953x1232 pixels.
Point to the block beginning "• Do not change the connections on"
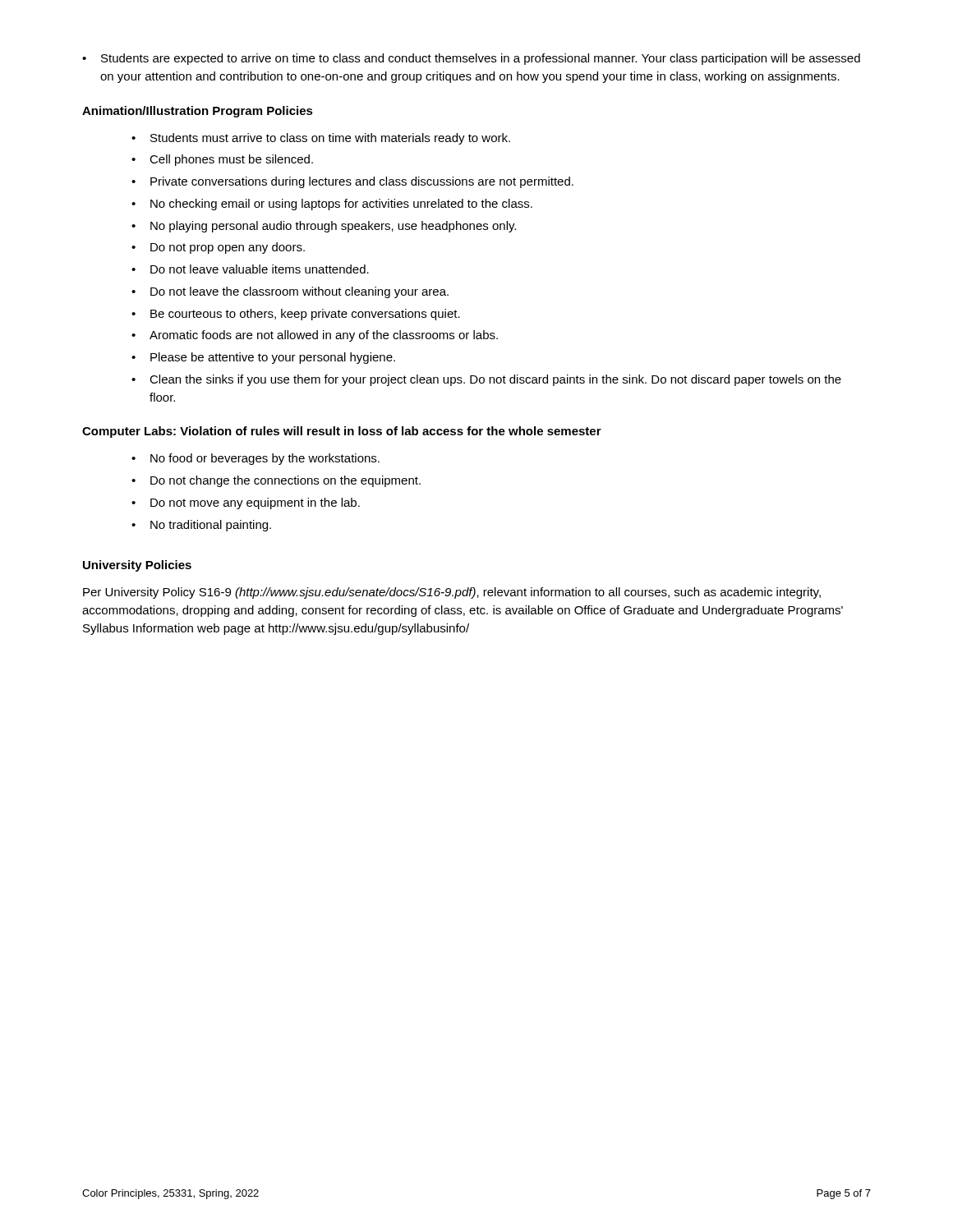[276, 481]
